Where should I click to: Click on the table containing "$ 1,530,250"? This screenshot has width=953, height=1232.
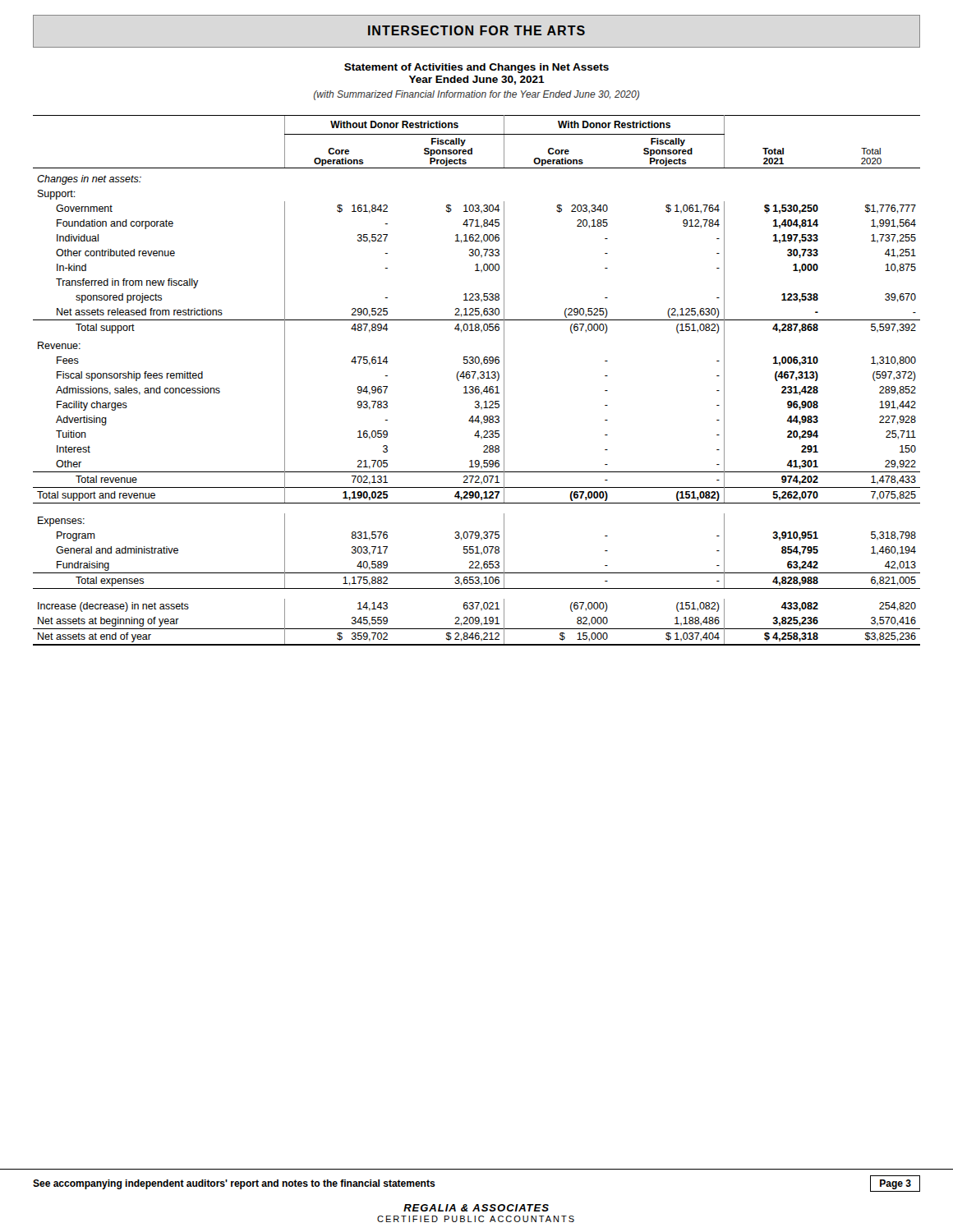click(476, 380)
